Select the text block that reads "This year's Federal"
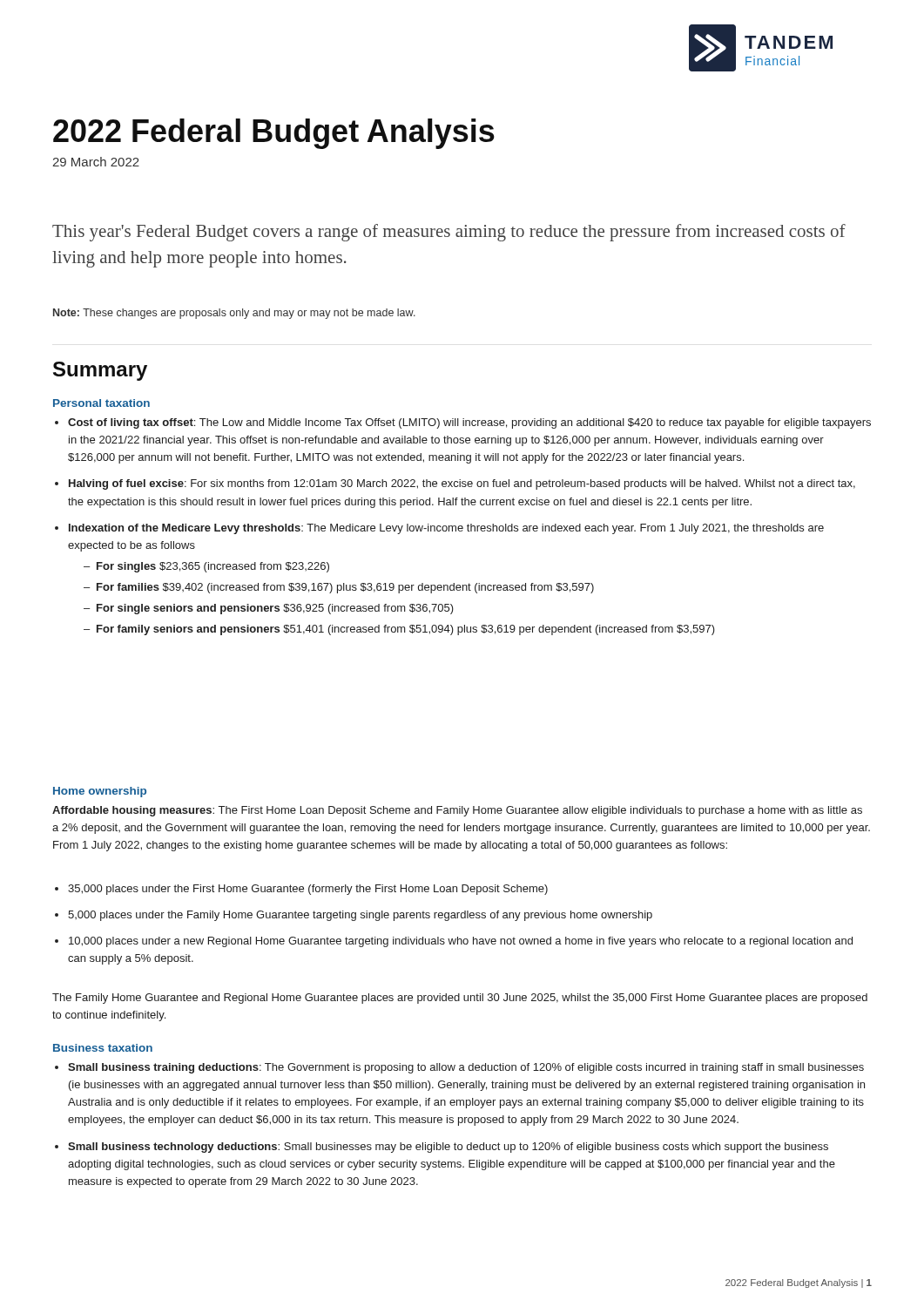The image size is (924, 1307). point(462,244)
